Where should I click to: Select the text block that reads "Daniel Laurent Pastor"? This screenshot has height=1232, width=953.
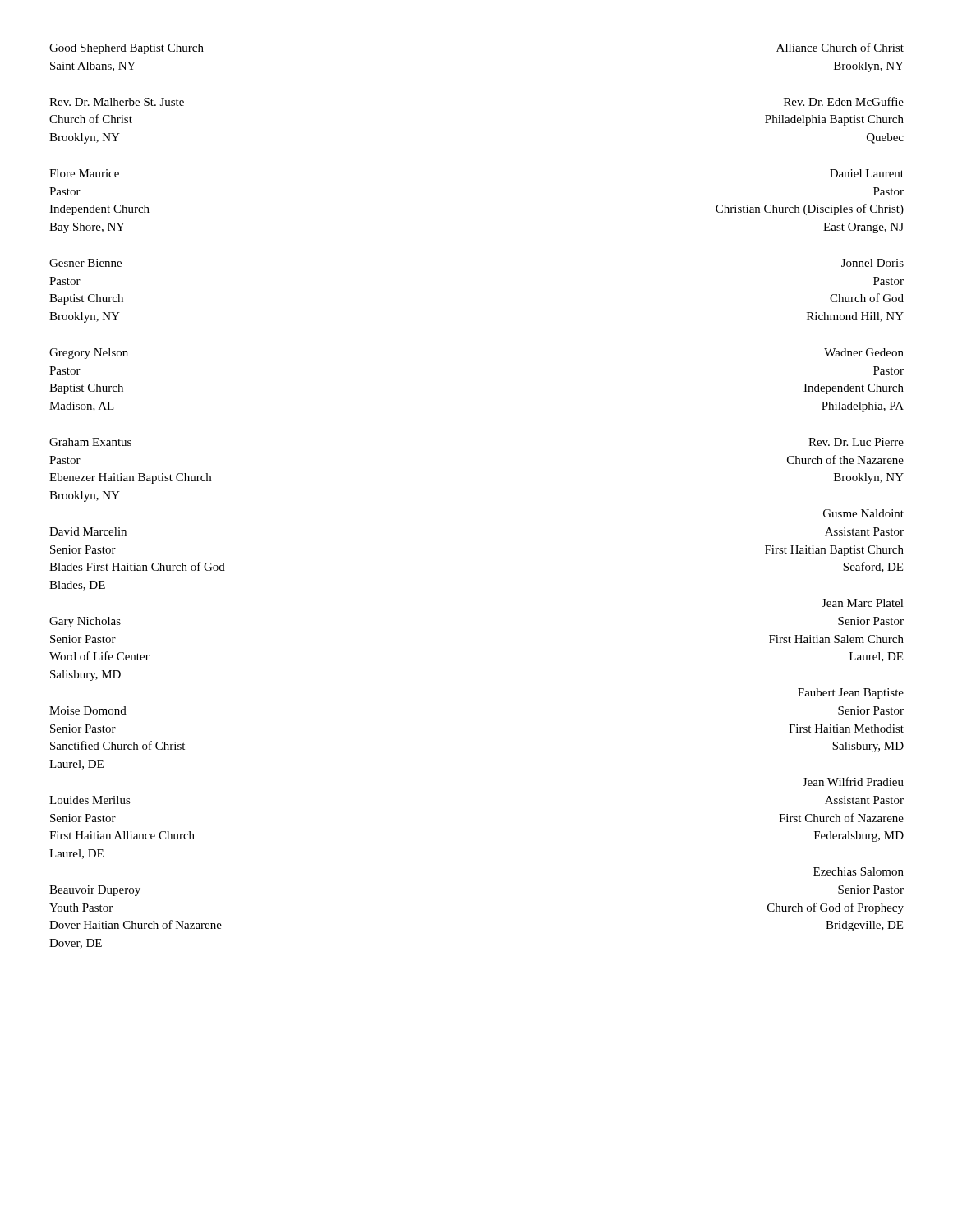click(x=810, y=200)
